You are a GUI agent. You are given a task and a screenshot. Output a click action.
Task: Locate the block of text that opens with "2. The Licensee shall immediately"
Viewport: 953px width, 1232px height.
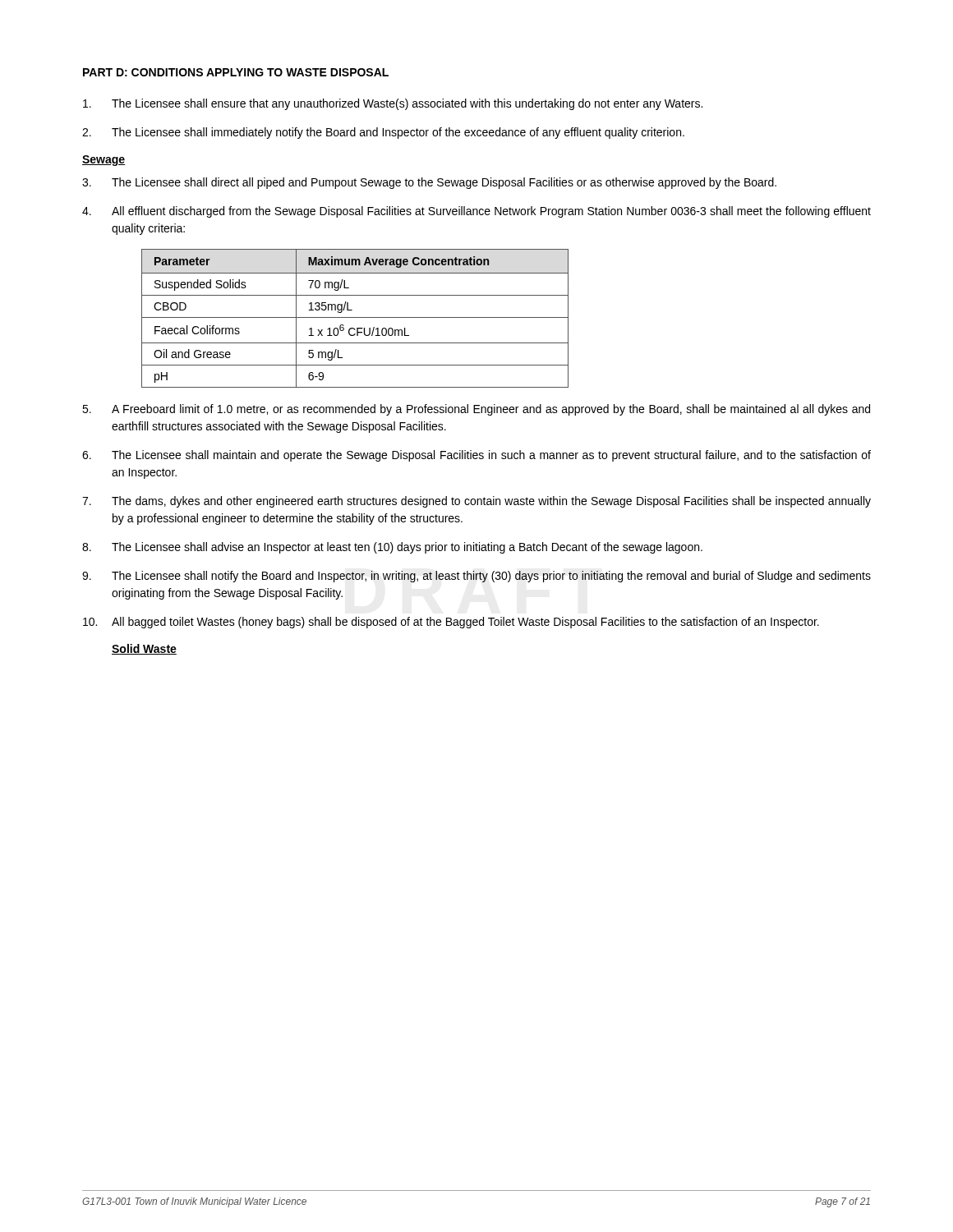coord(476,133)
